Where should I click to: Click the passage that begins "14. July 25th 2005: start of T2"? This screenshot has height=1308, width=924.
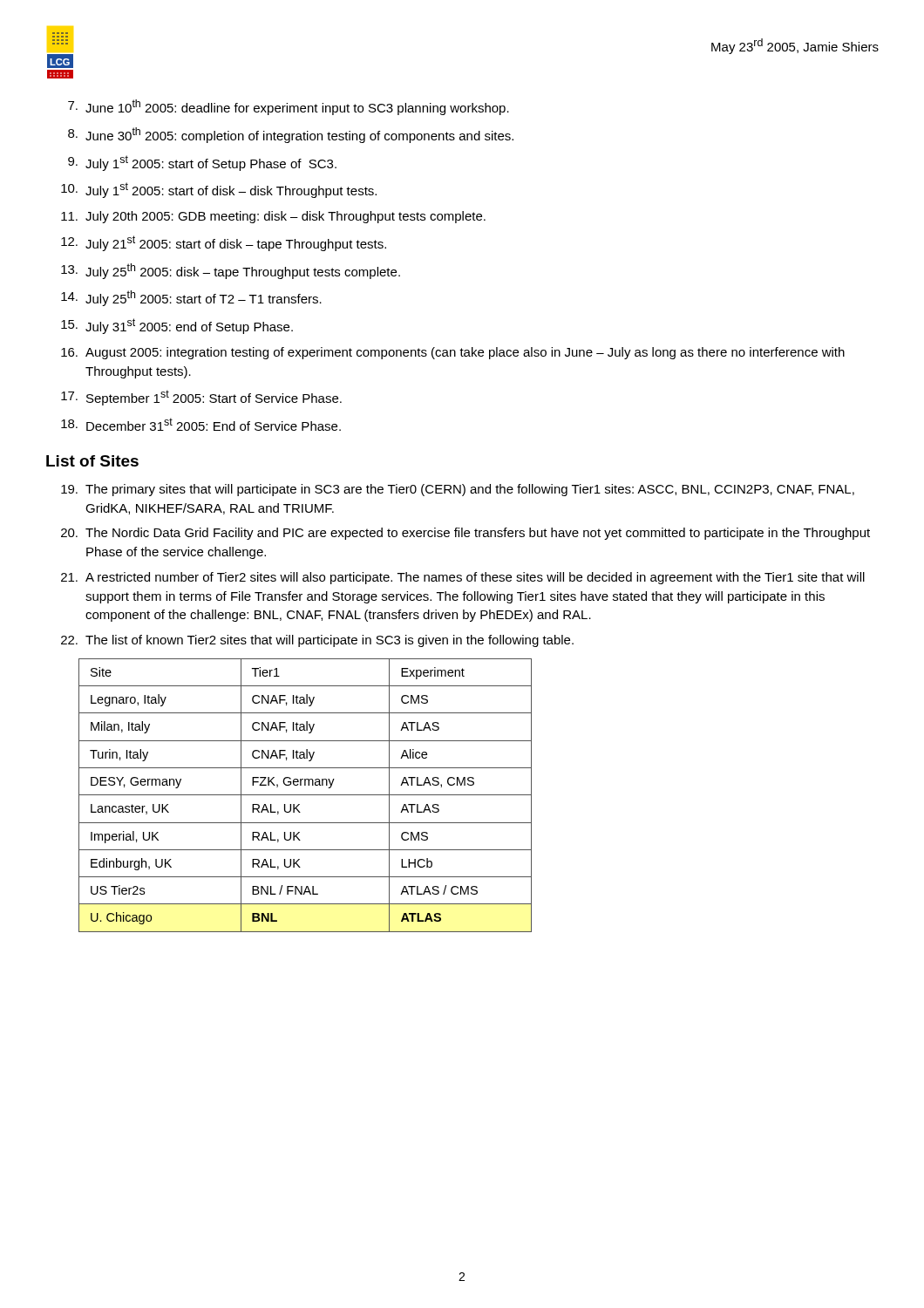pyautogui.click(x=191, y=298)
